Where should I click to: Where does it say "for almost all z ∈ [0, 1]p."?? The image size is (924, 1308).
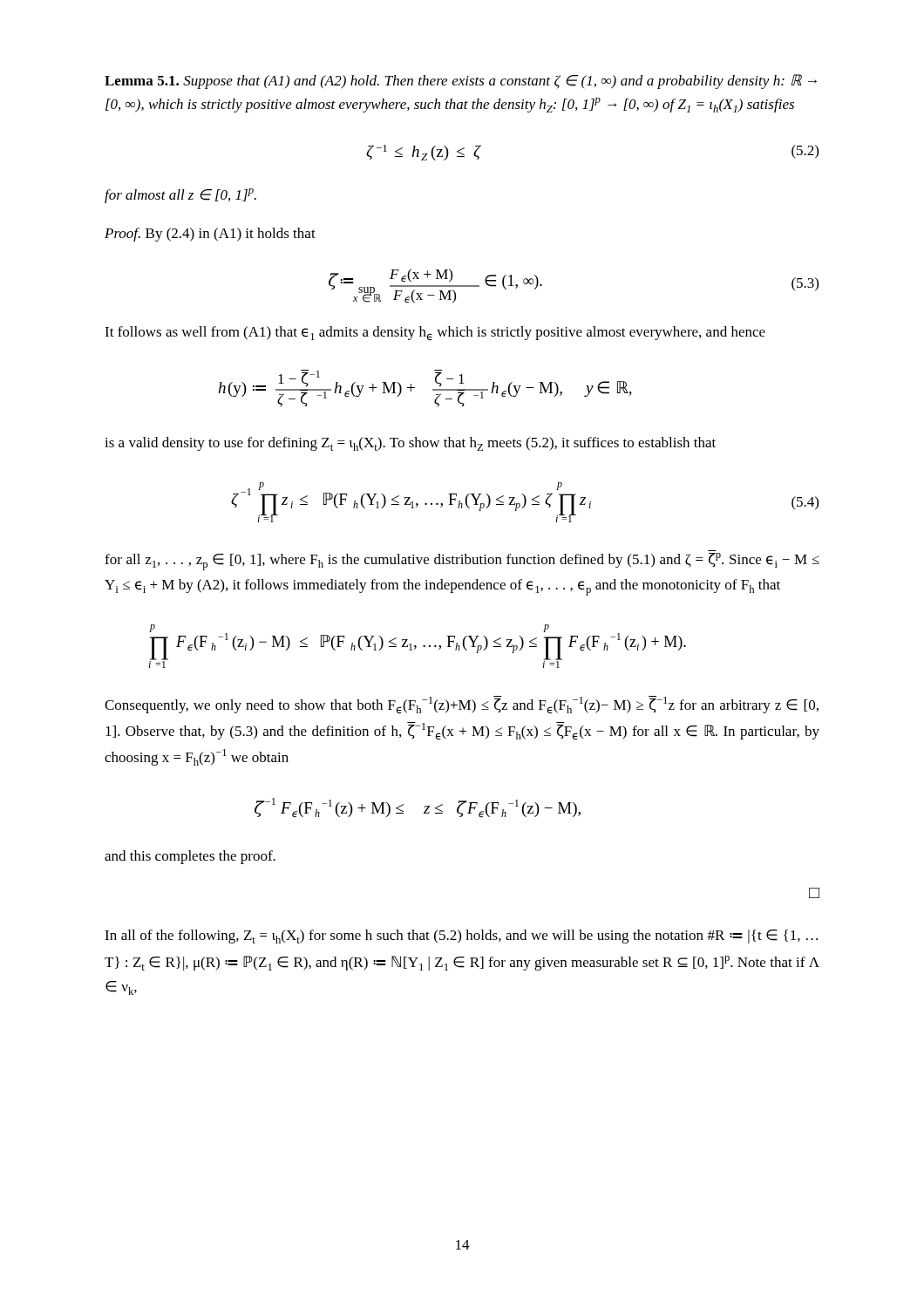click(181, 194)
